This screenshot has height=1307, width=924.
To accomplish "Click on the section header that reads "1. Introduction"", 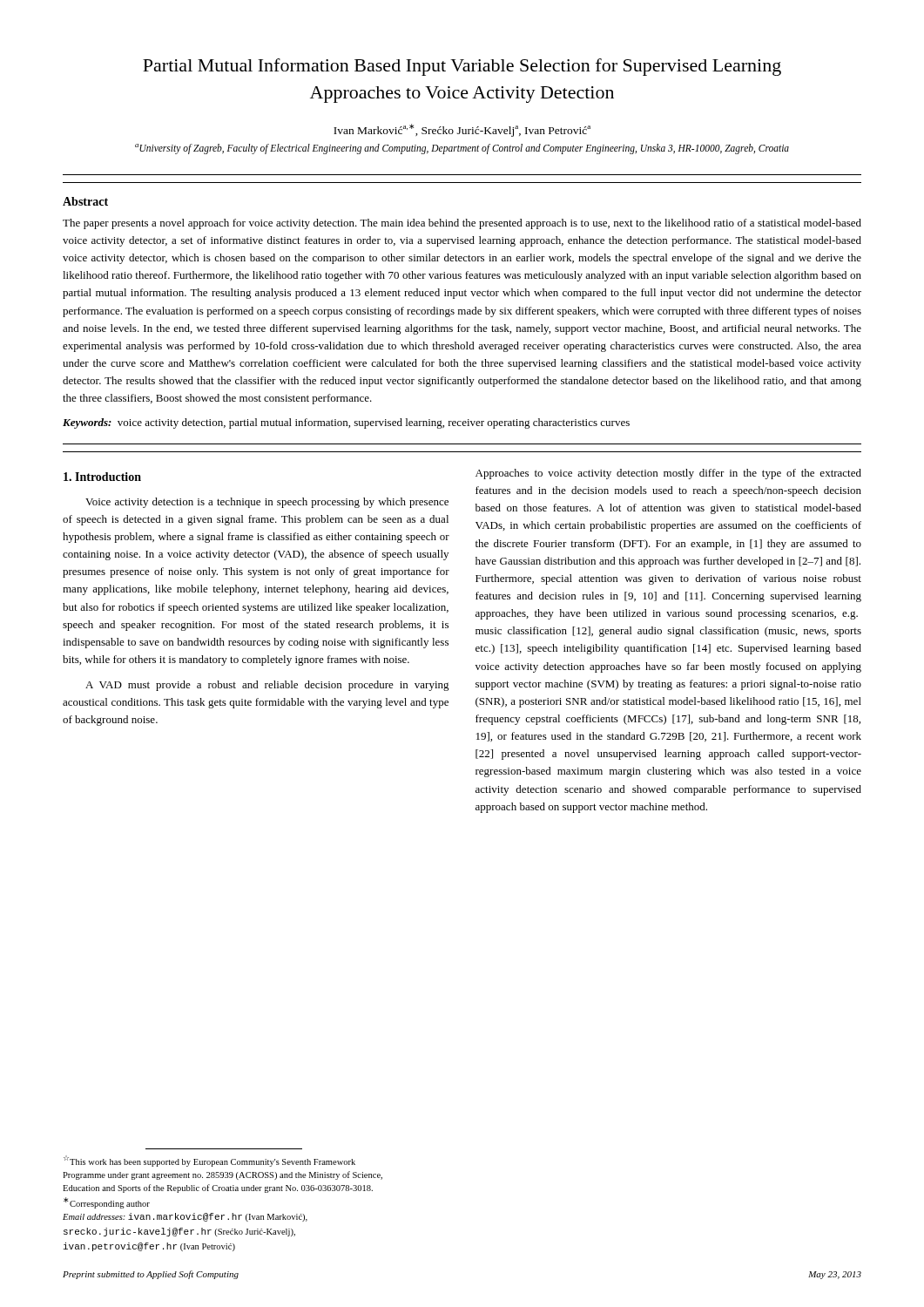I will (102, 477).
